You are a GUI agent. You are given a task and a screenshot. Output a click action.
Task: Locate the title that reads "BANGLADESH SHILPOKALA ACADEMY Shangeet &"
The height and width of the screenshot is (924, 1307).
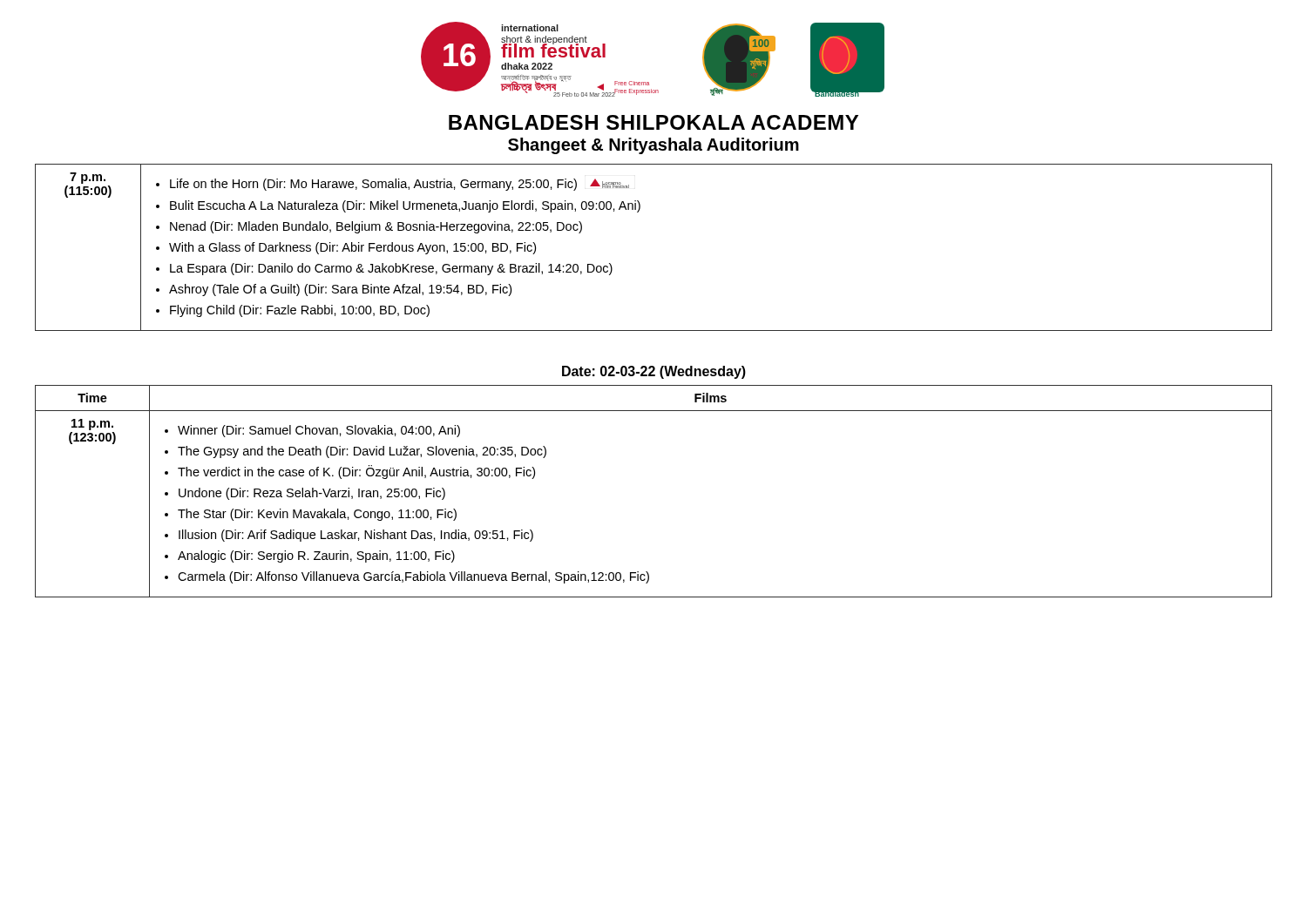[x=654, y=133]
